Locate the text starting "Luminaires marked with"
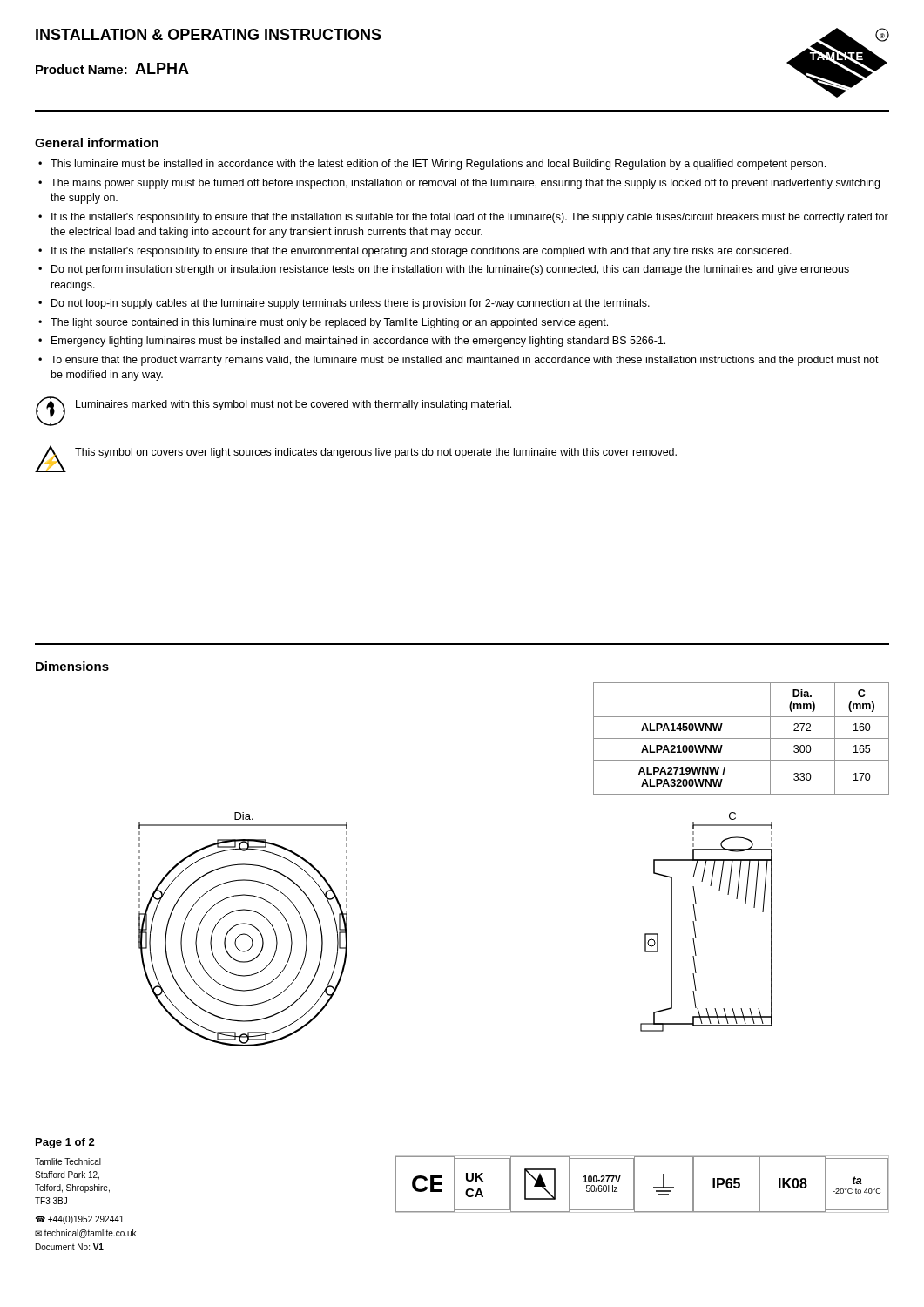 click(294, 404)
